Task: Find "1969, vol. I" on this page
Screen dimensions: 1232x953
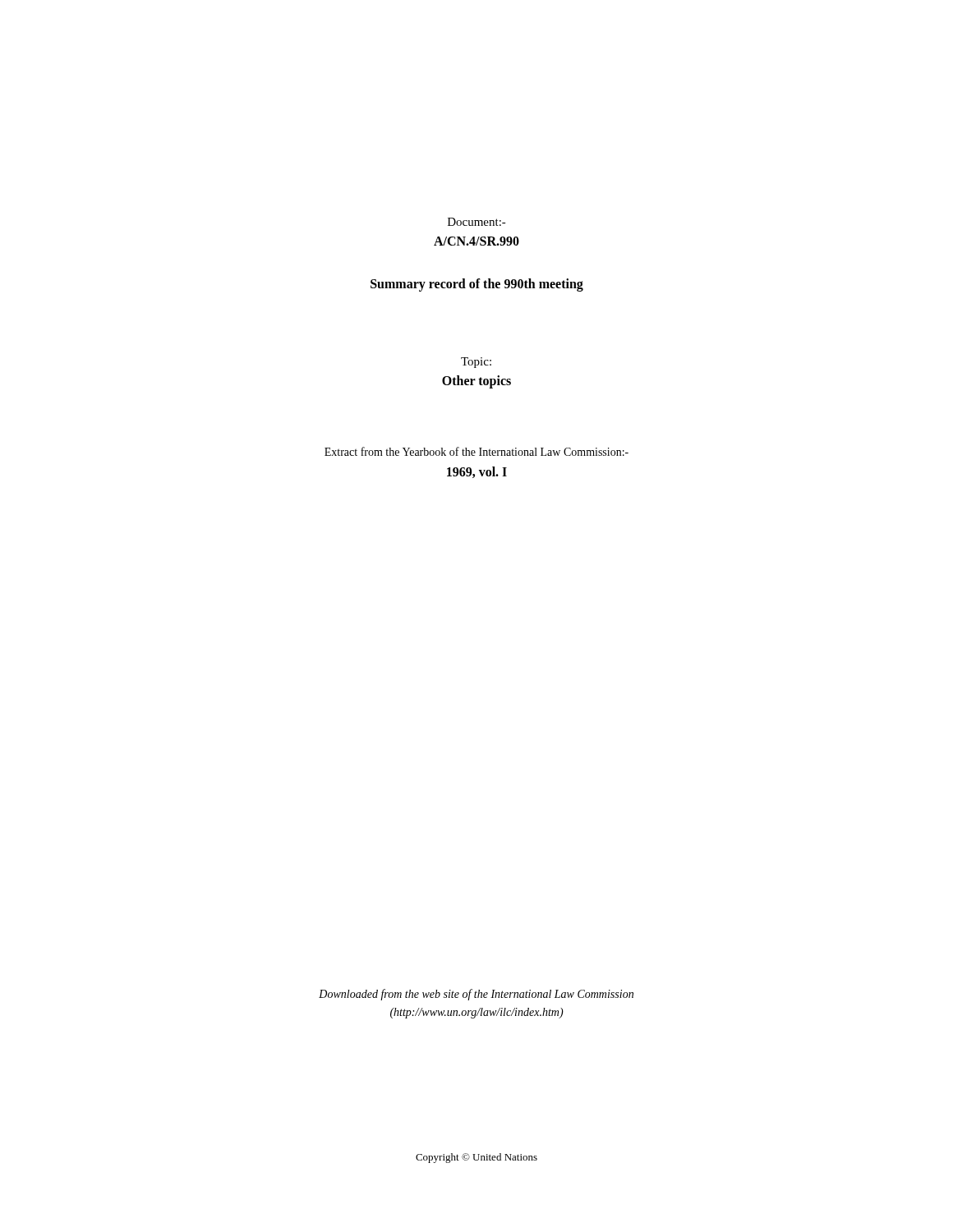Action: [x=476, y=472]
